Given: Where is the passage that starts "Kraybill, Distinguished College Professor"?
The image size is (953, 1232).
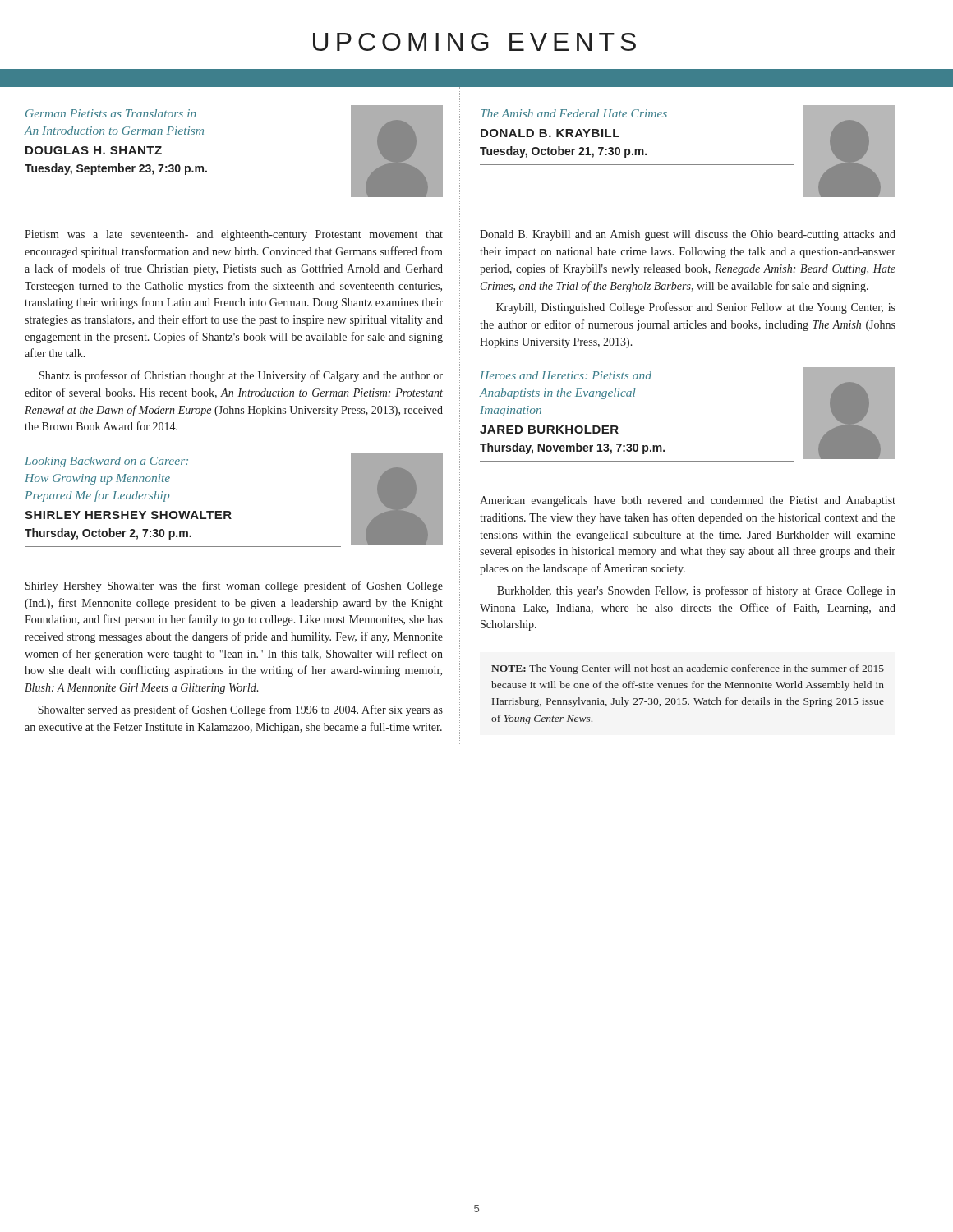Looking at the screenshot, I should point(688,325).
